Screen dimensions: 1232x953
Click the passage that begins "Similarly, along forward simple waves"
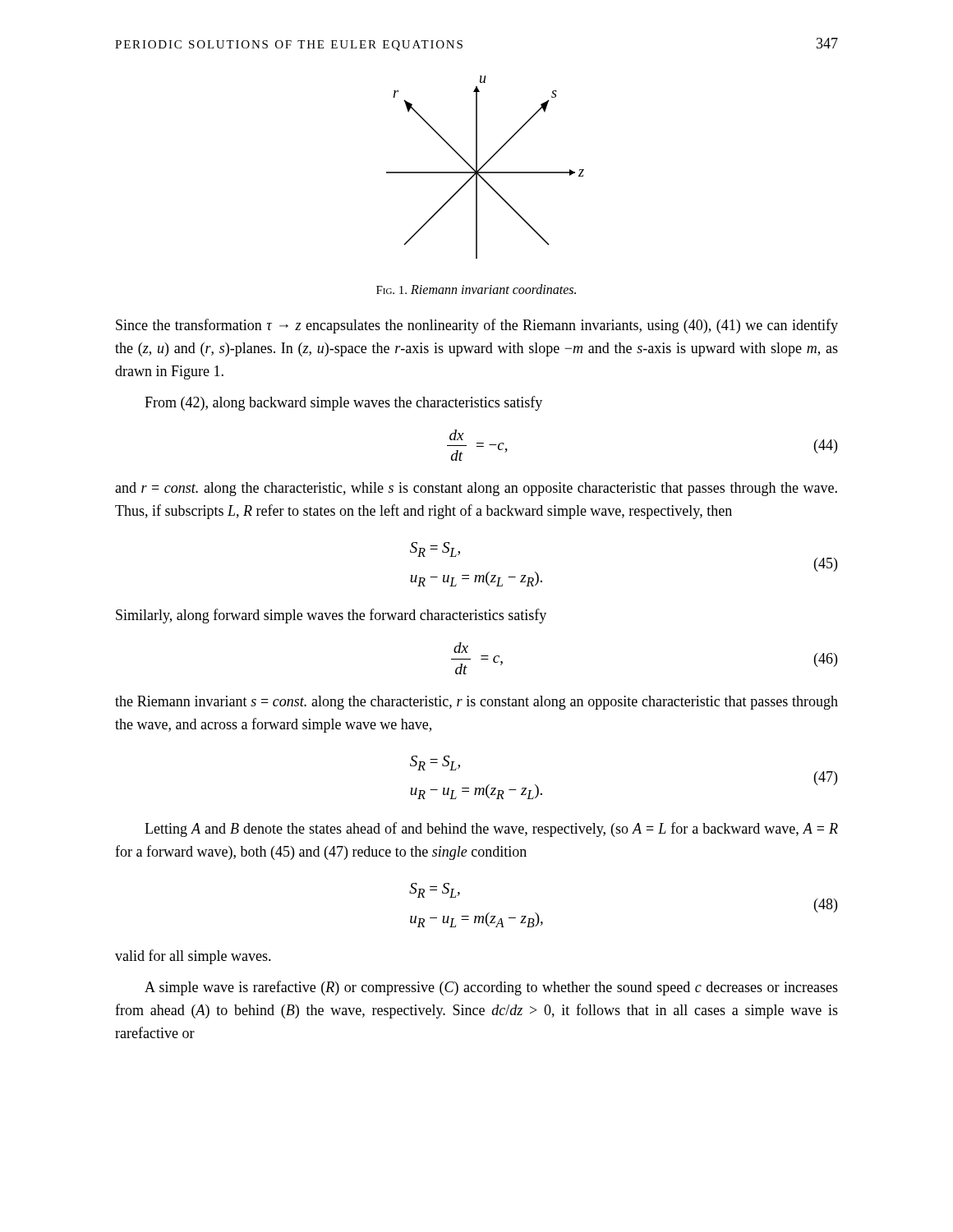[331, 615]
